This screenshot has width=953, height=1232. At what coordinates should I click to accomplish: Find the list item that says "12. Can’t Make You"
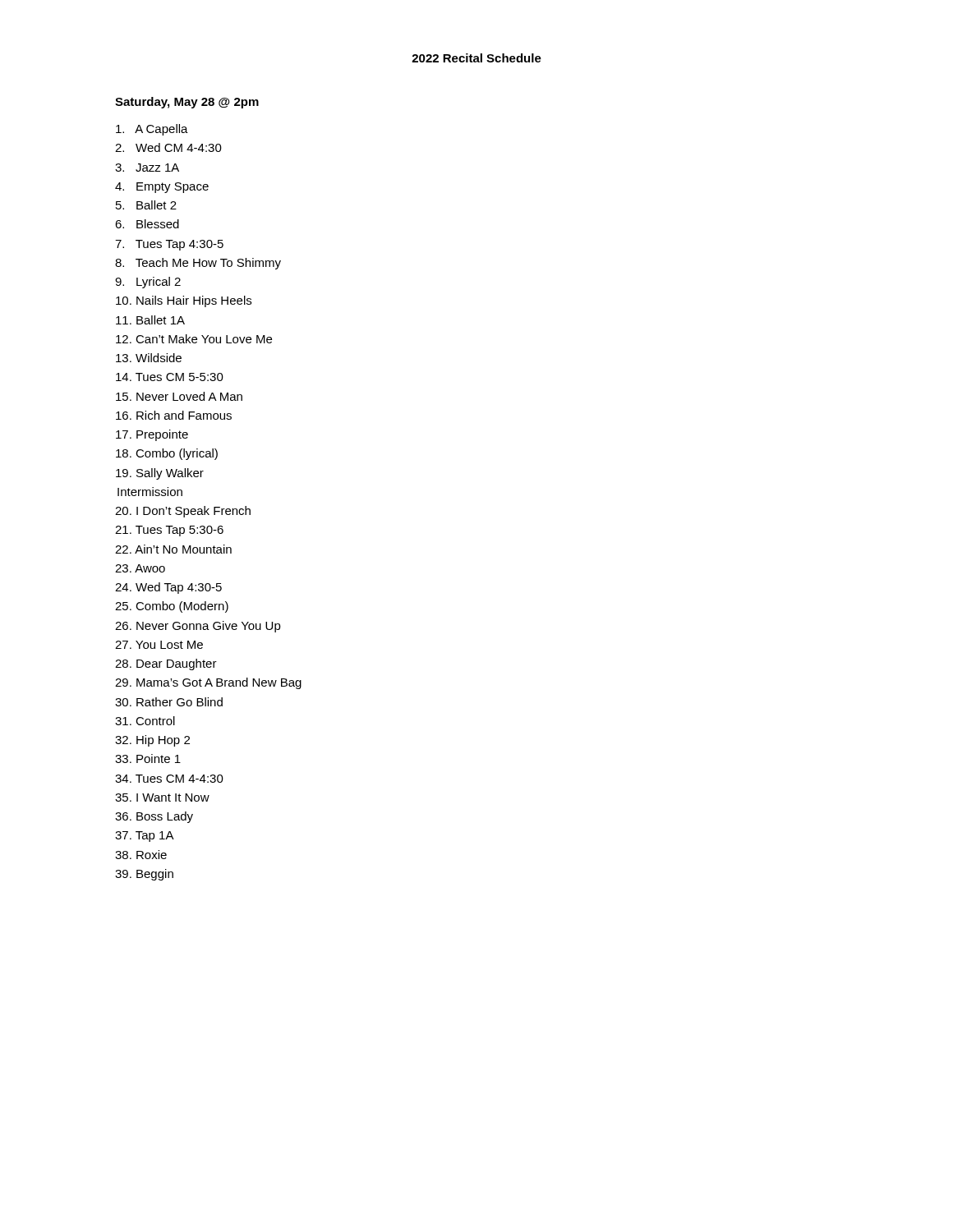pyautogui.click(x=194, y=339)
